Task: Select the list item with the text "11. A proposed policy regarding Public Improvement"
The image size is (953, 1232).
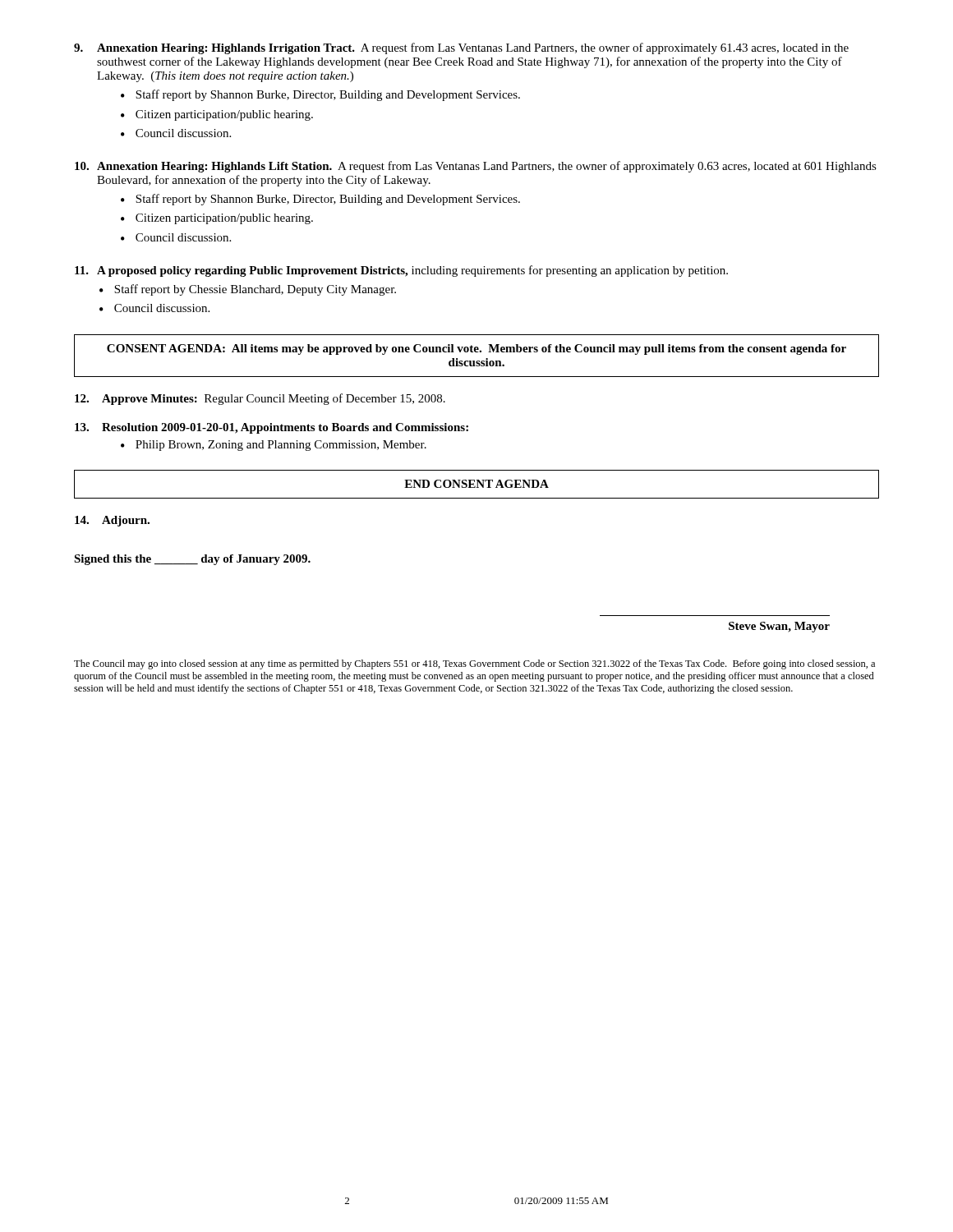Action: (x=476, y=270)
